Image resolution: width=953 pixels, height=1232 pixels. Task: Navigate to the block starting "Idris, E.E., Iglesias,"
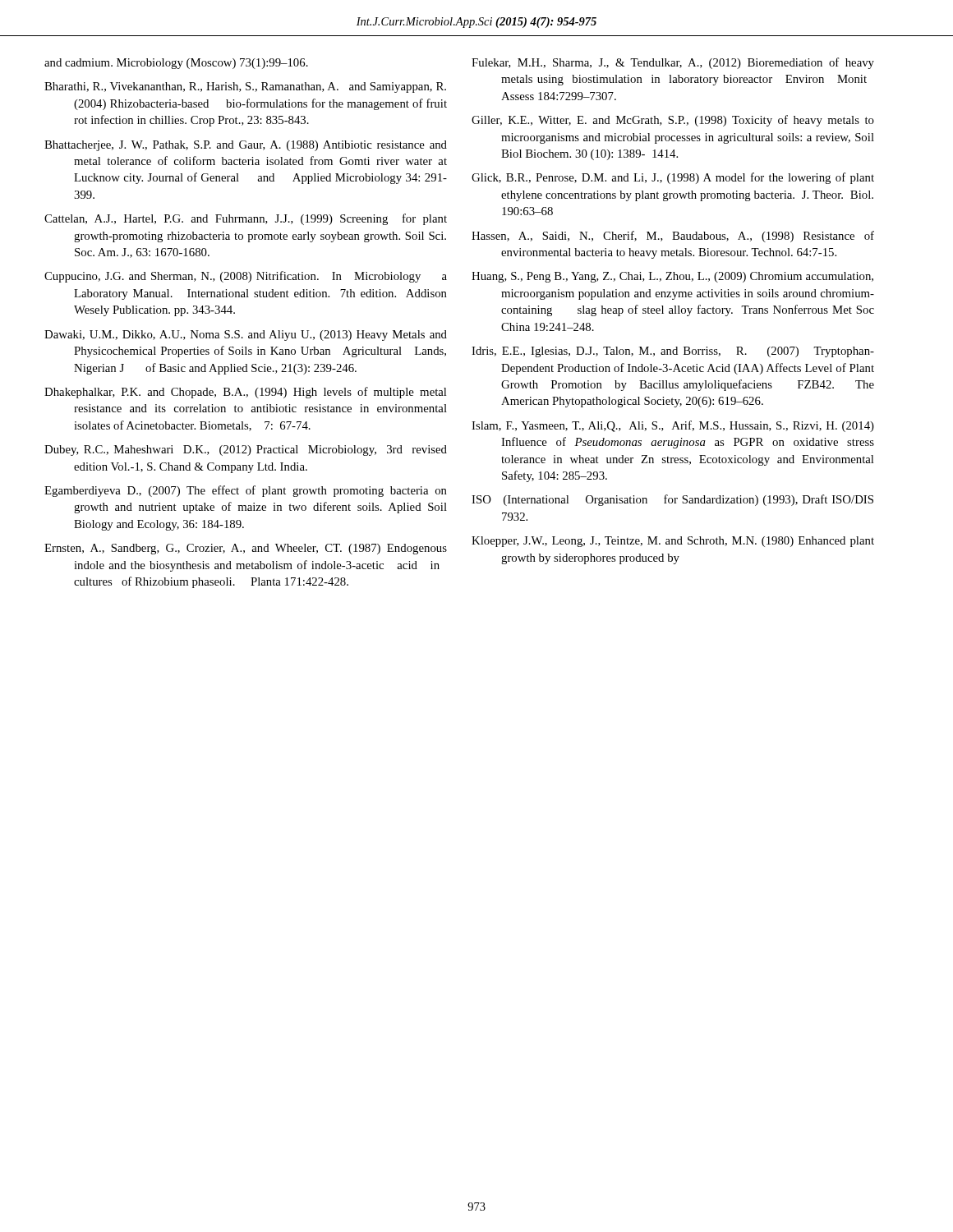click(x=673, y=376)
